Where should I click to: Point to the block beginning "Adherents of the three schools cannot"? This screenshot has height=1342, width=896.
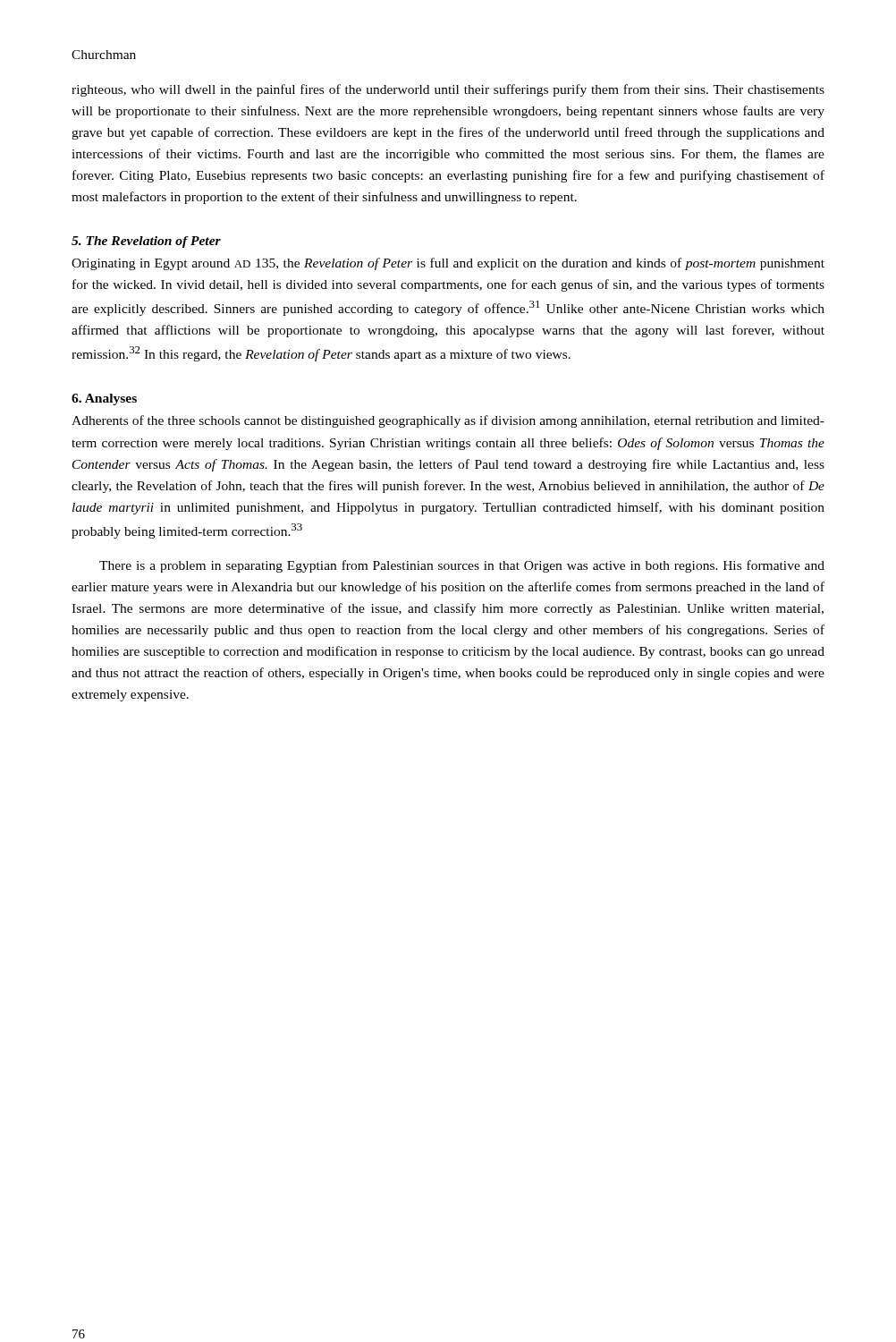(x=448, y=558)
